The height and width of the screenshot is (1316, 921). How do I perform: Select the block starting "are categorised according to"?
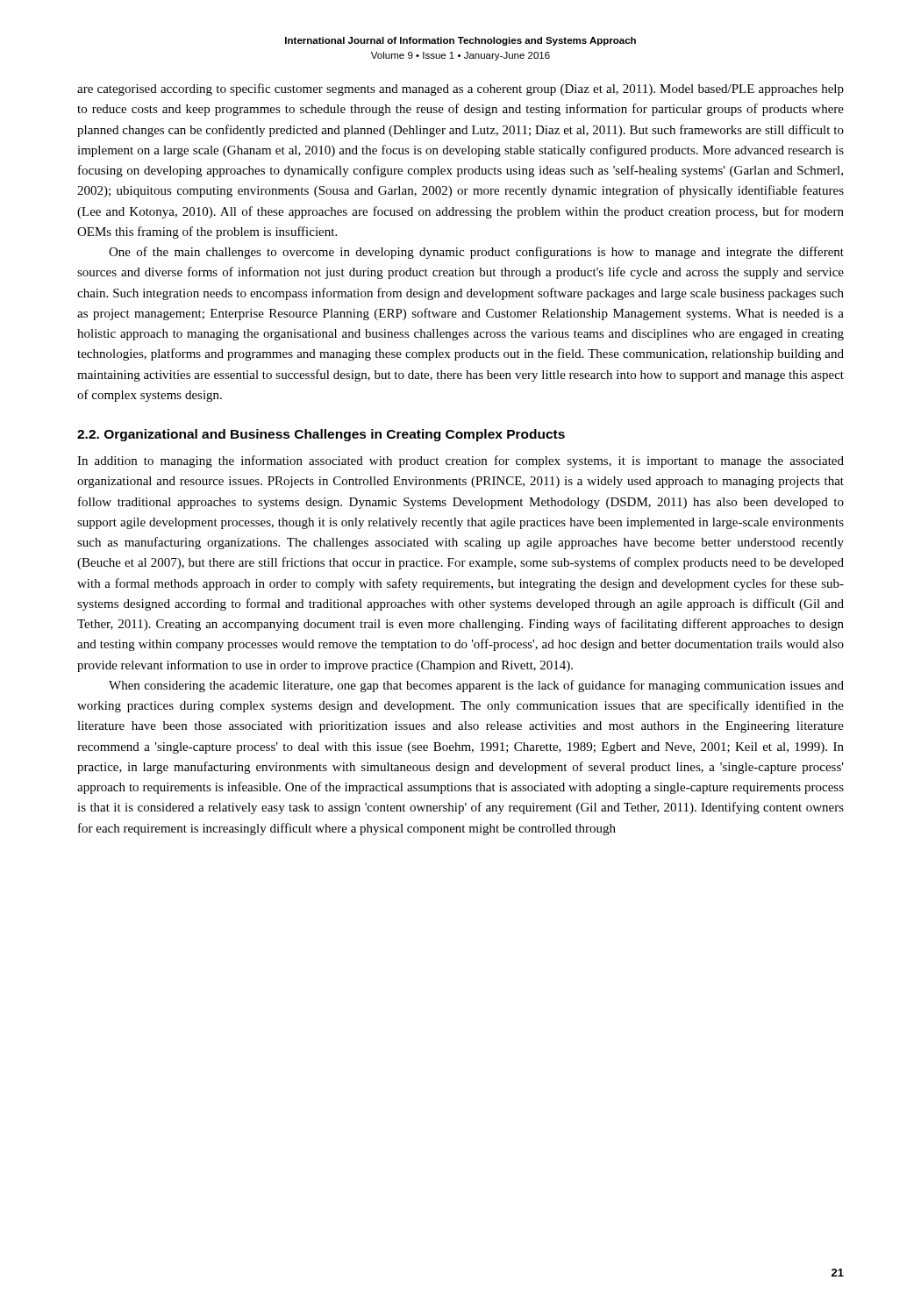coord(460,242)
